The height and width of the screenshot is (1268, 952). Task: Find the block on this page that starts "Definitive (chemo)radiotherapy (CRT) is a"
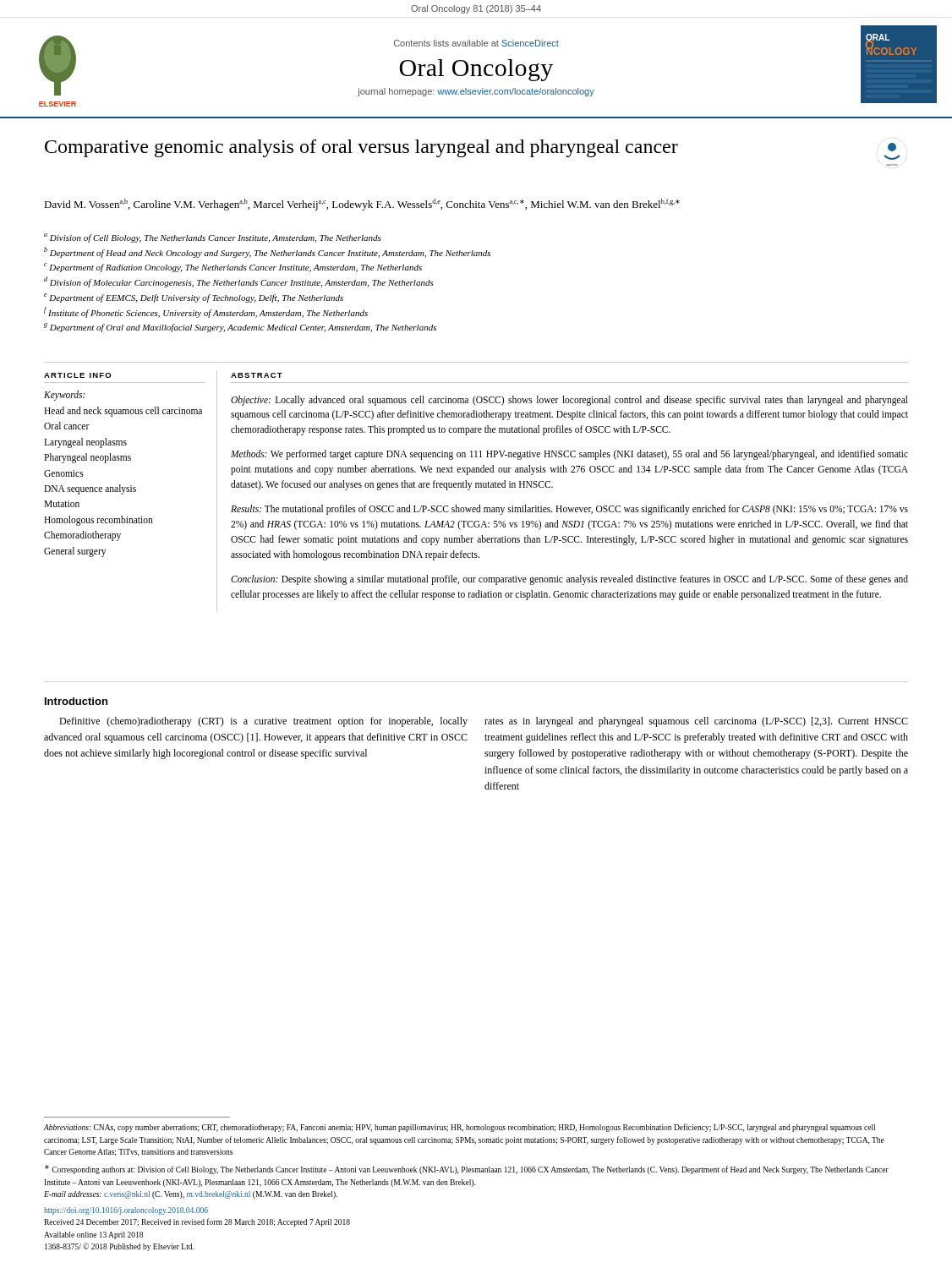point(256,738)
